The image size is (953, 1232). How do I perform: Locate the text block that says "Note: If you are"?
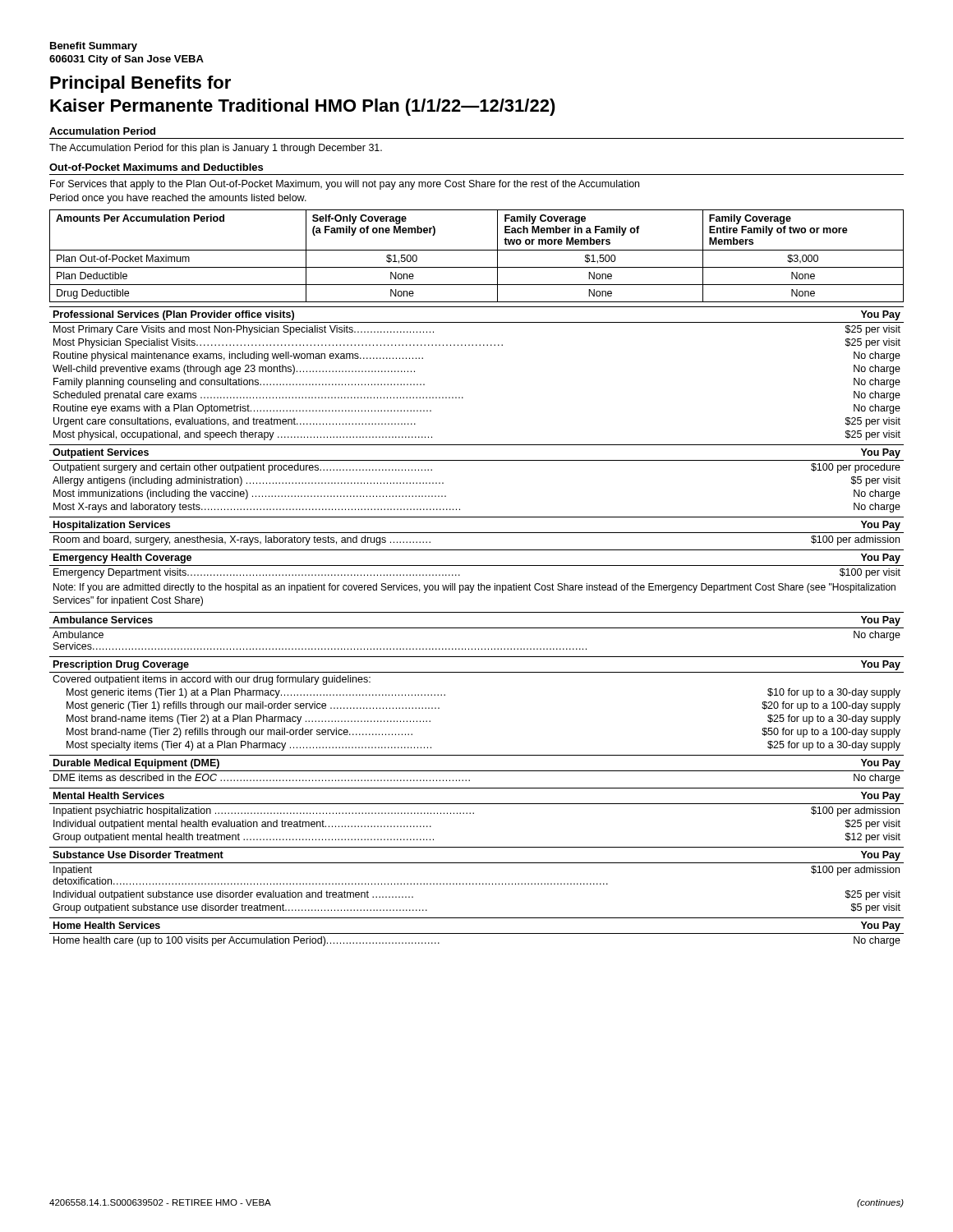(476, 594)
